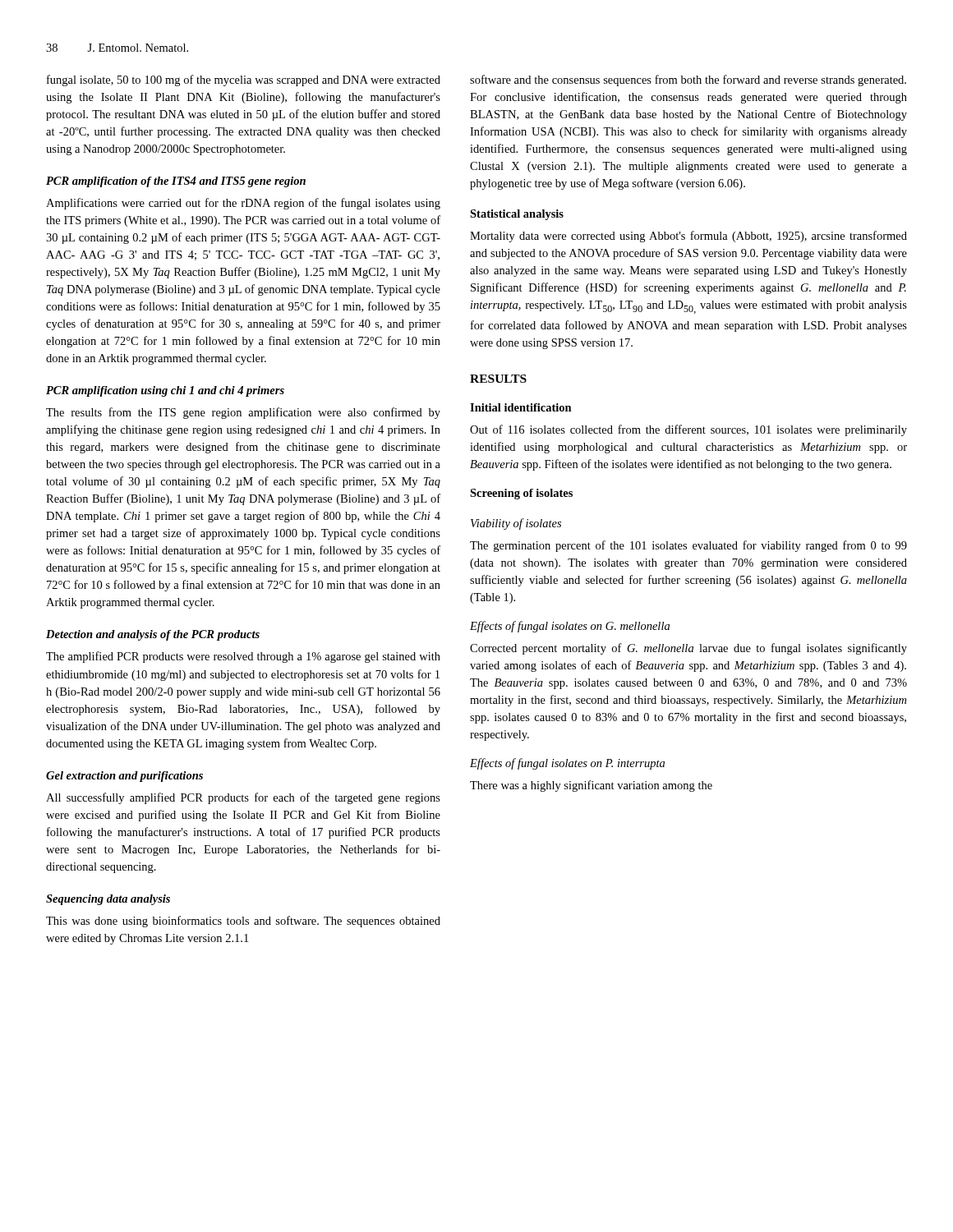
Task: Find the text starting "software and the consensus sequences"
Action: pos(688,132)
